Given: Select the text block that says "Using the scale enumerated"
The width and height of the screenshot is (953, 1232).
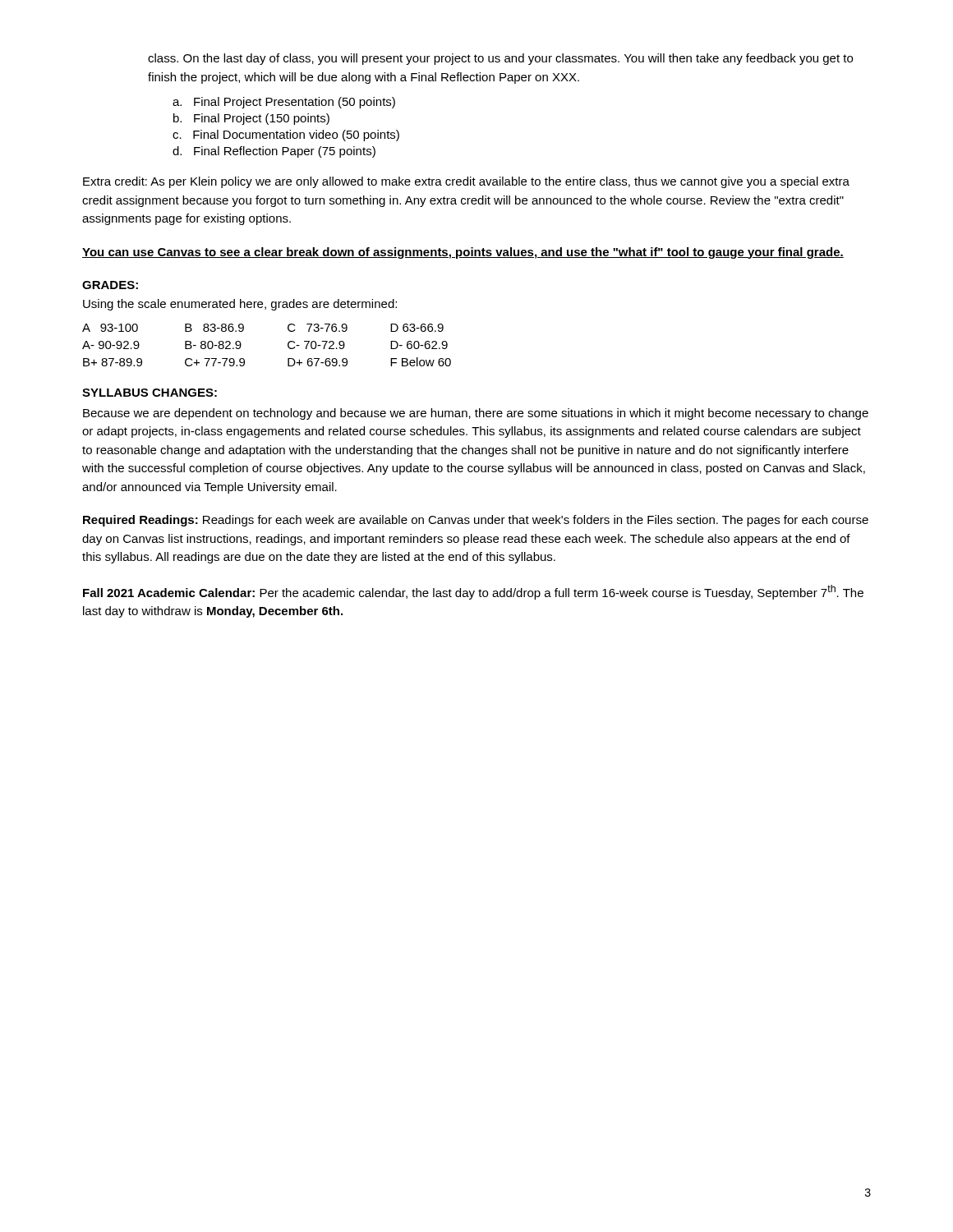Looking at the screenshot, I should coord(240,304).
